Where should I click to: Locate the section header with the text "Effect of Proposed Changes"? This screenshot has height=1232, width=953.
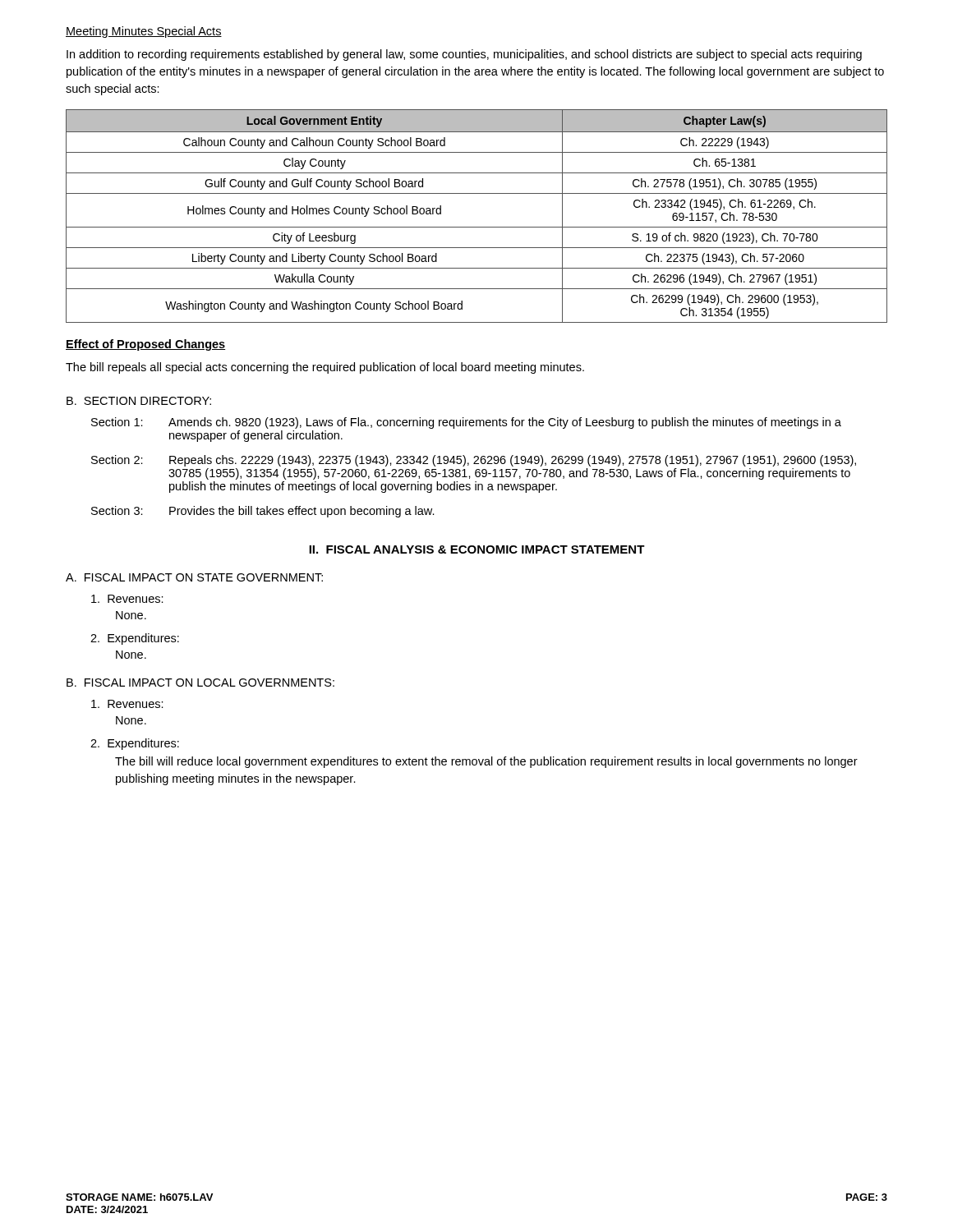point(146,344)
